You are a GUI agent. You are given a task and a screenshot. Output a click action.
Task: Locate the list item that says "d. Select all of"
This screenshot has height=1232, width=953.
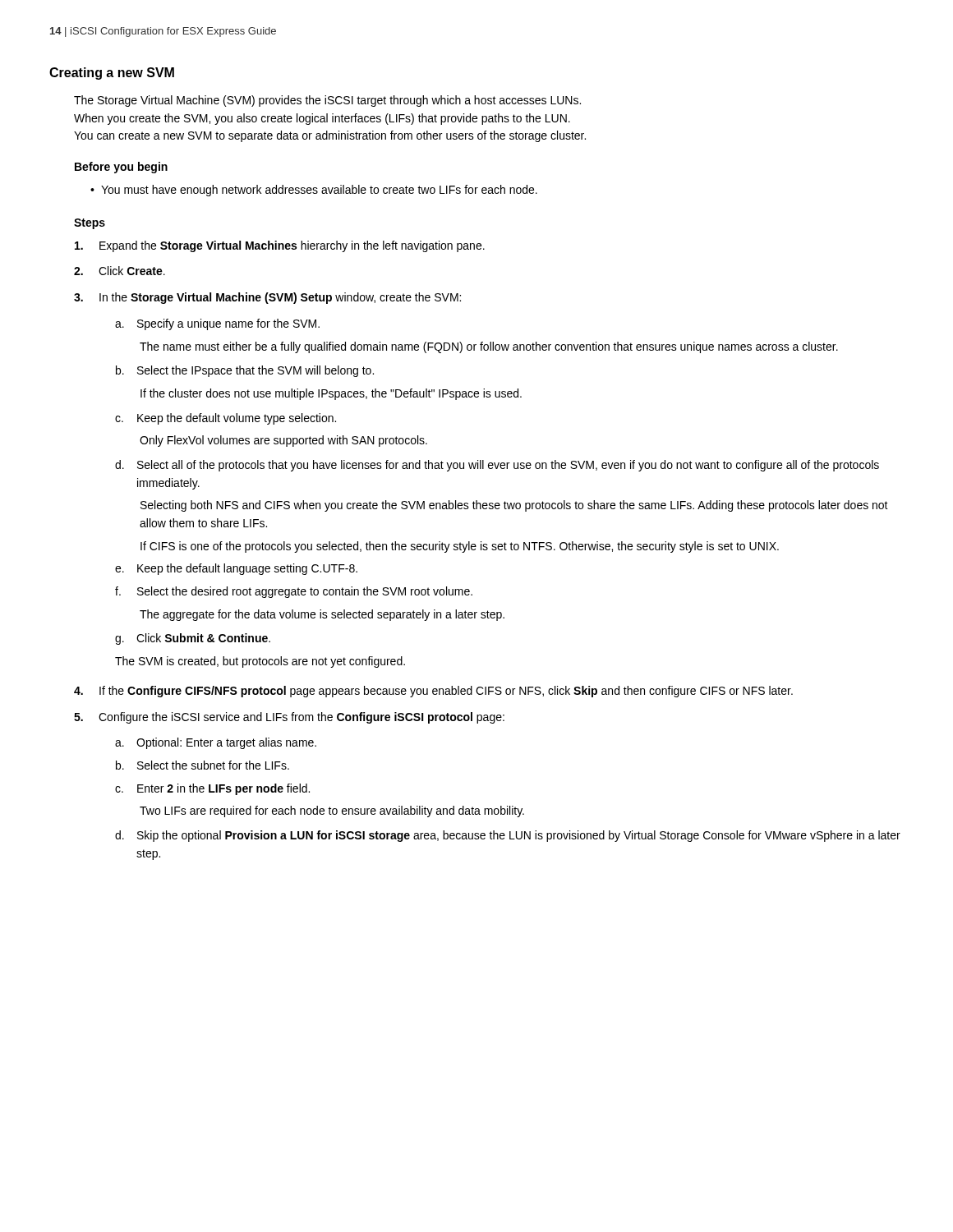tap(509, 474)
